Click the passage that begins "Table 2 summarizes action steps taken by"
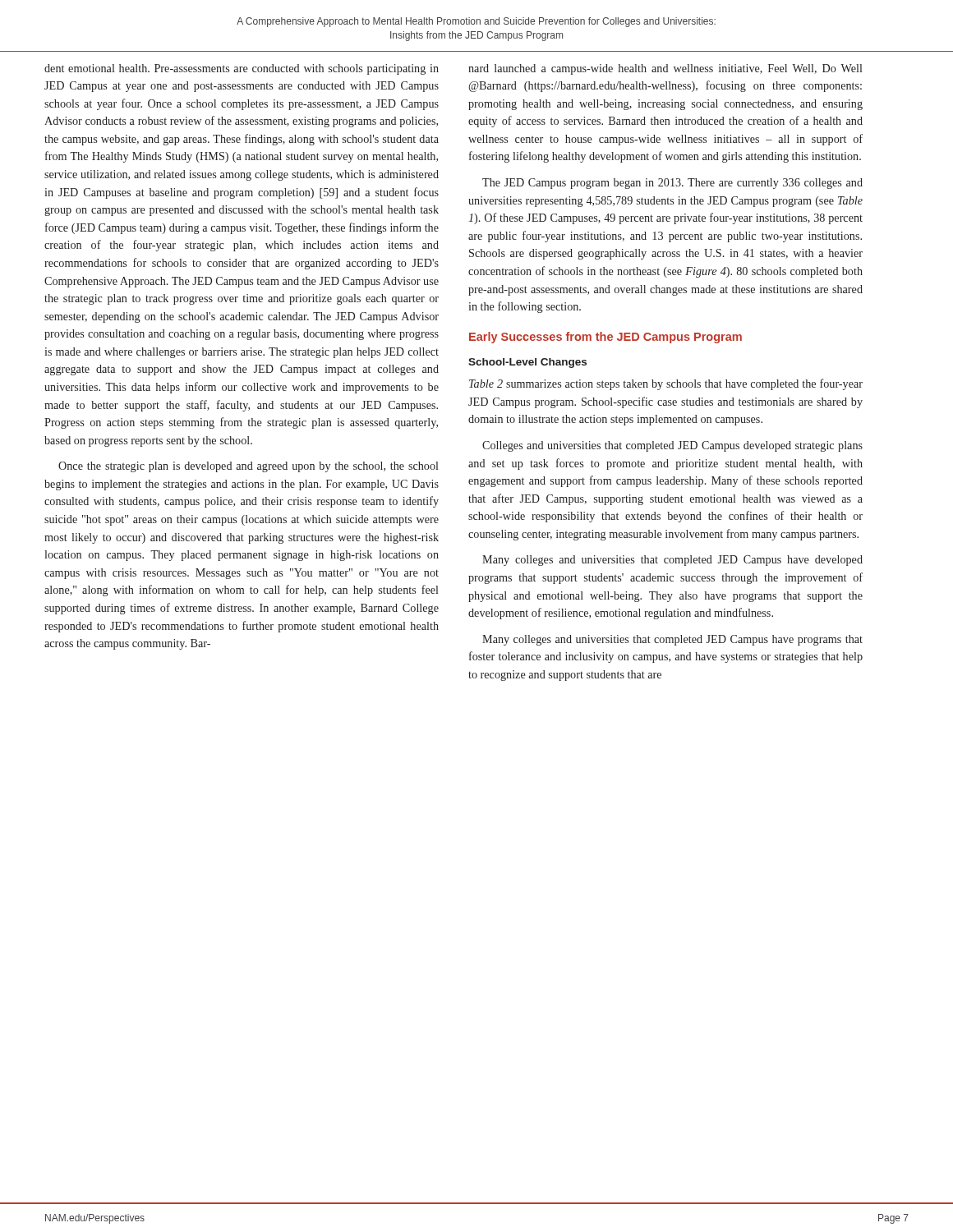This screenshot has height=1232, width=953. [x=665, y=402]
